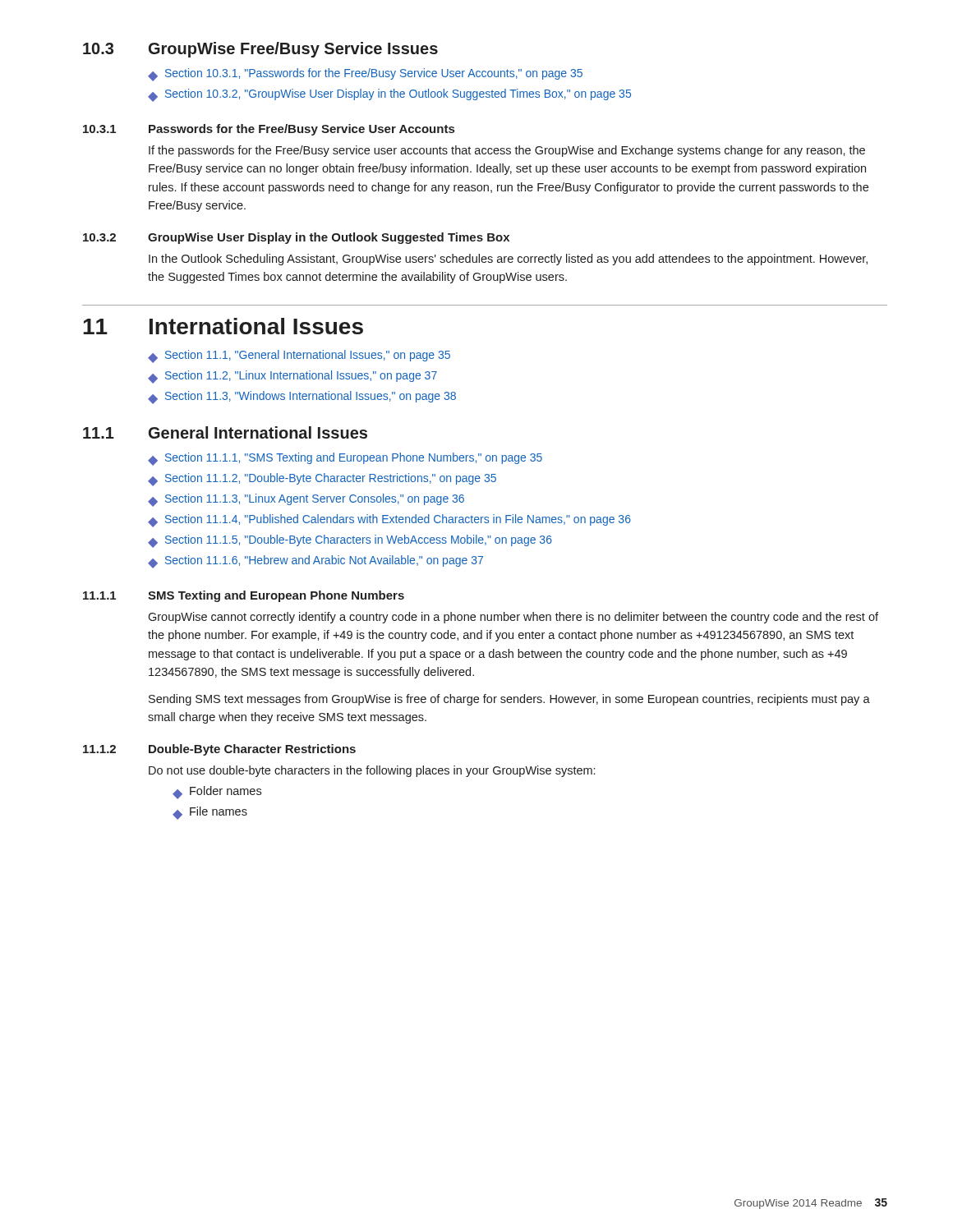Where is the section header that starts "10.3.1 Passwords for the Free/Busy Service User"?
Viewport: 953px width, 1232px height.
tap(269, 129)
